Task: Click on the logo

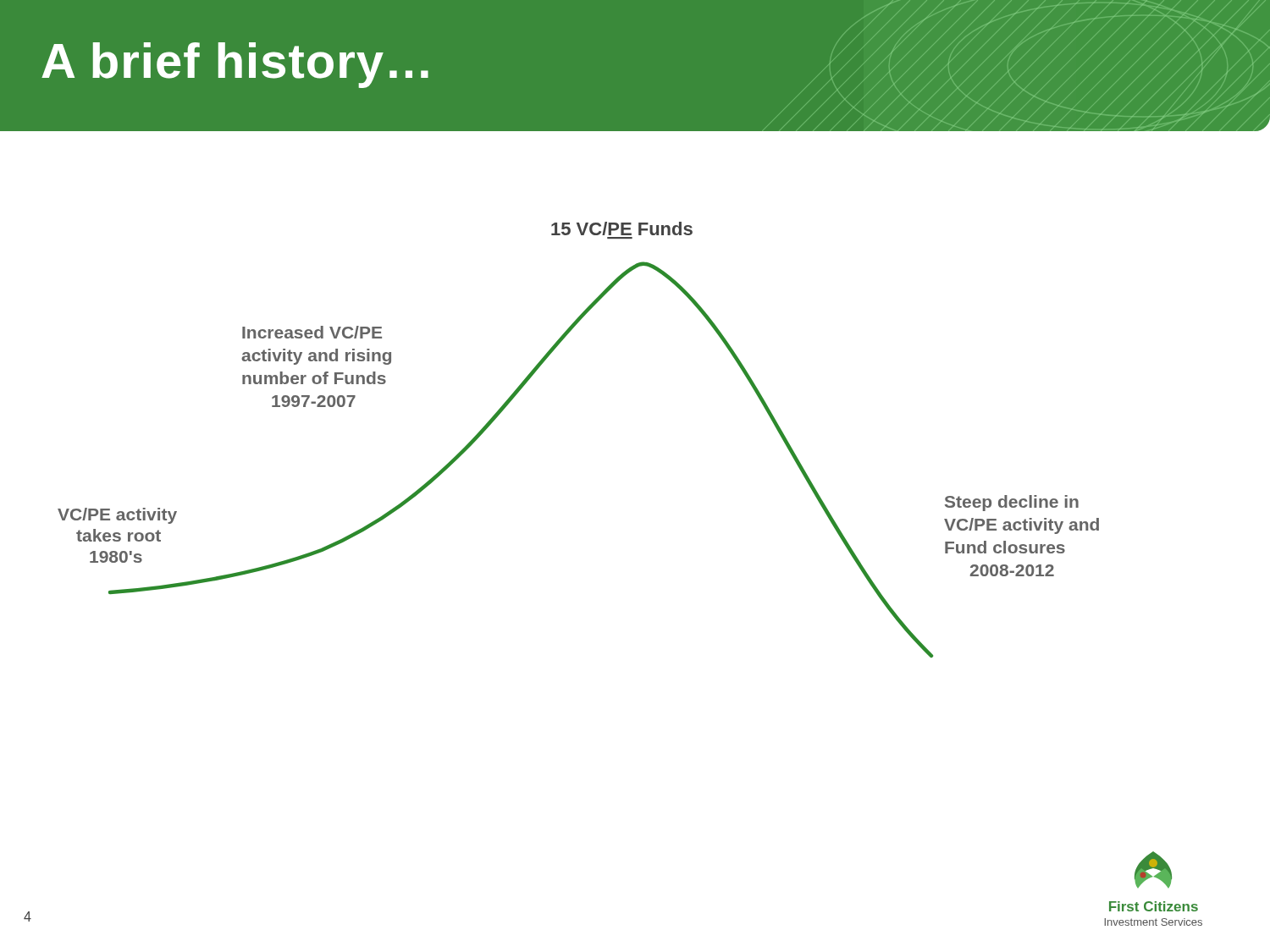Action: 1153,888
